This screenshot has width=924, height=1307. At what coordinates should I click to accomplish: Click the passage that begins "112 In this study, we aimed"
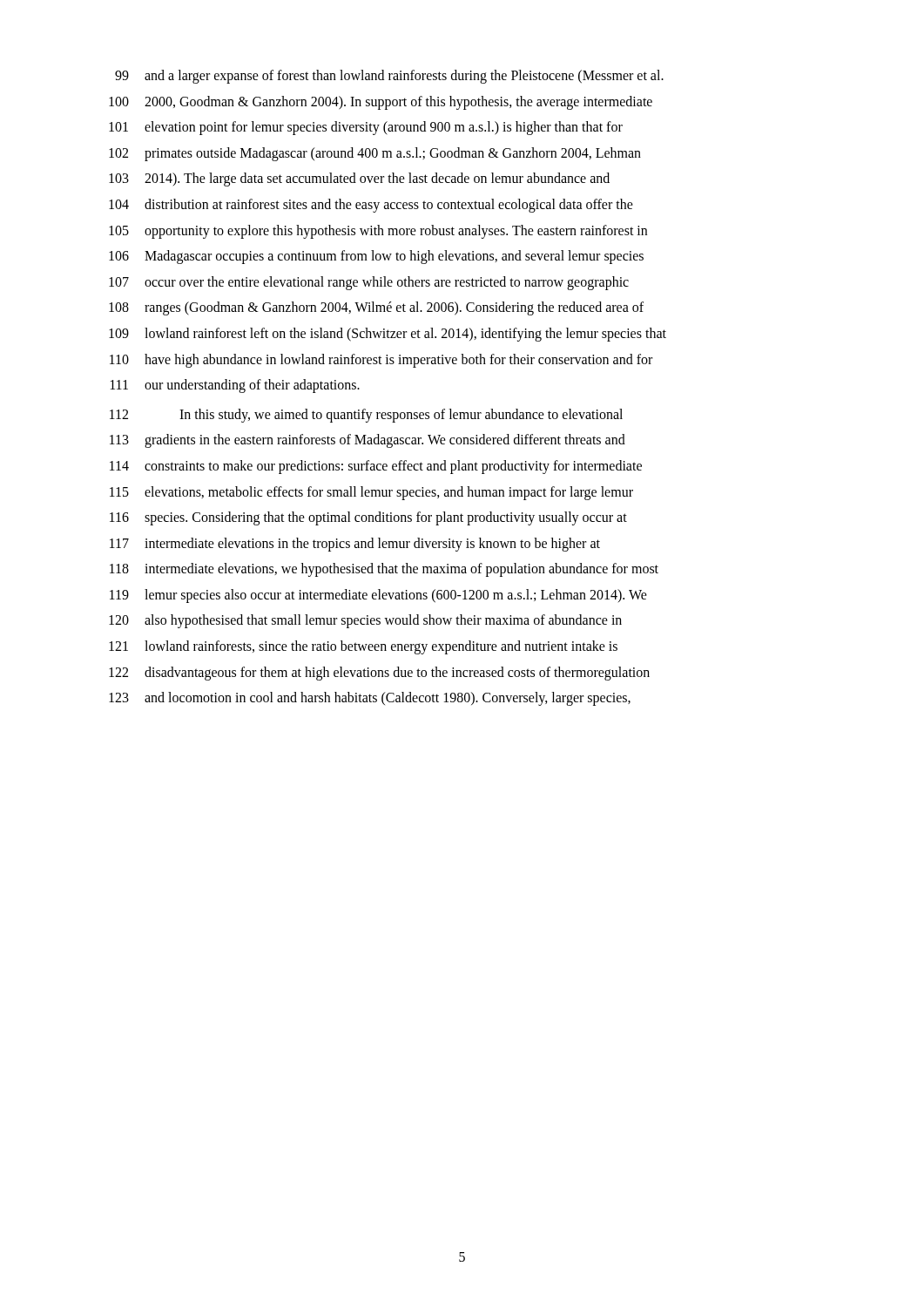tap(471, 556)
